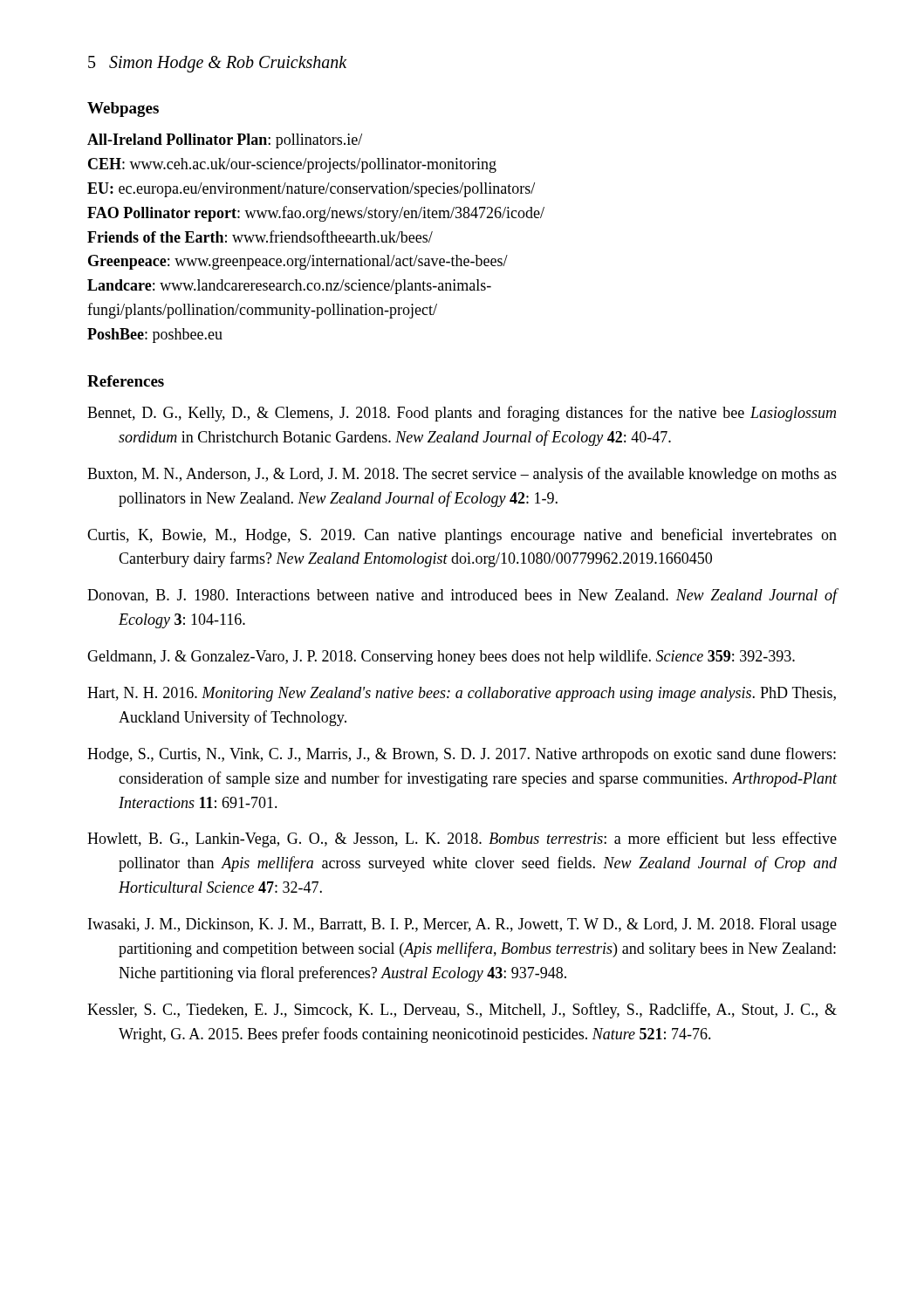Find the block on this page that starts "Donovan, B. J. 1980. Interactions between native"
924x1309 pixels.
point(462,608)
